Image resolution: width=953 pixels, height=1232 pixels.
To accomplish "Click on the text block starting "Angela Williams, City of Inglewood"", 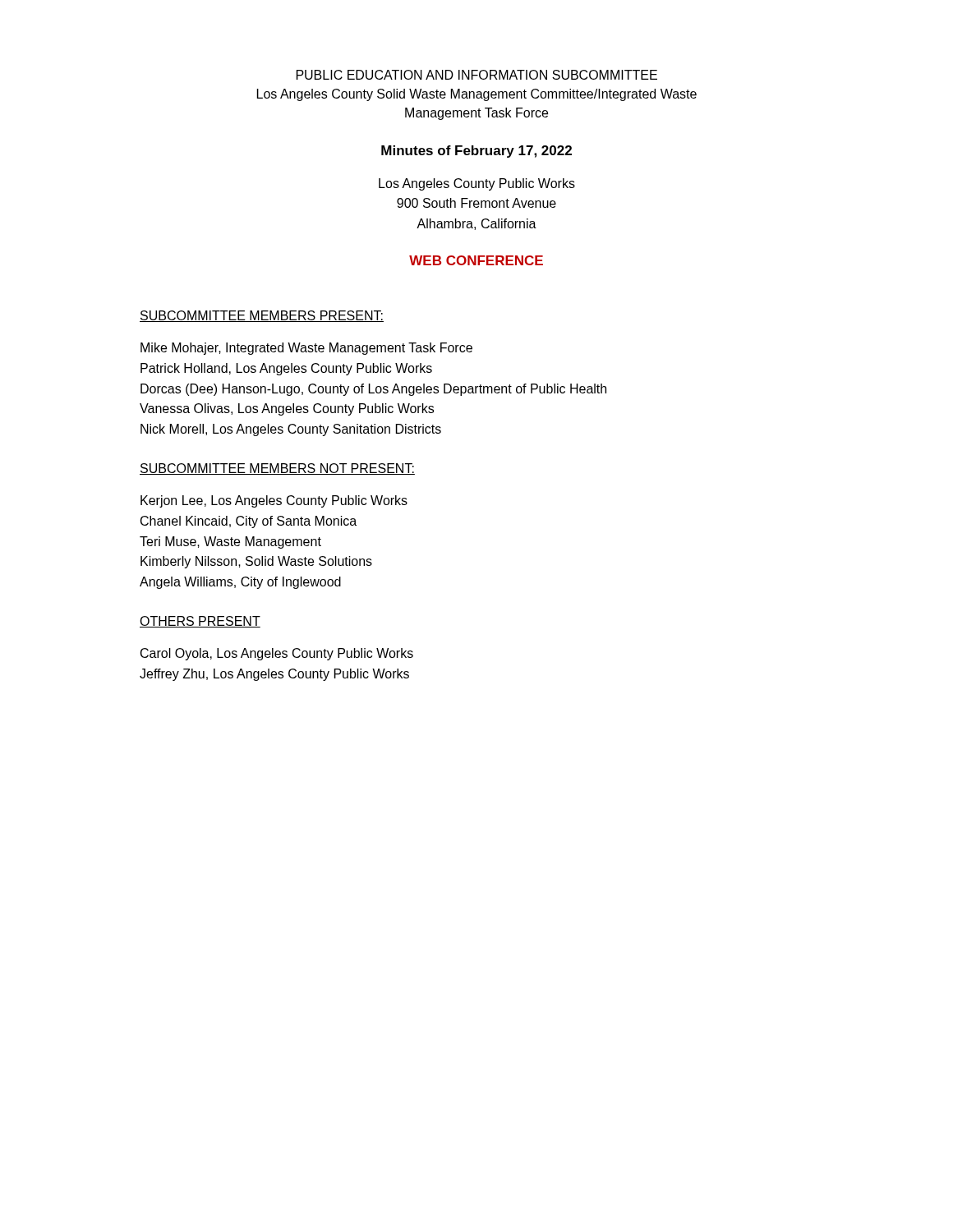I will pos(240,582).
